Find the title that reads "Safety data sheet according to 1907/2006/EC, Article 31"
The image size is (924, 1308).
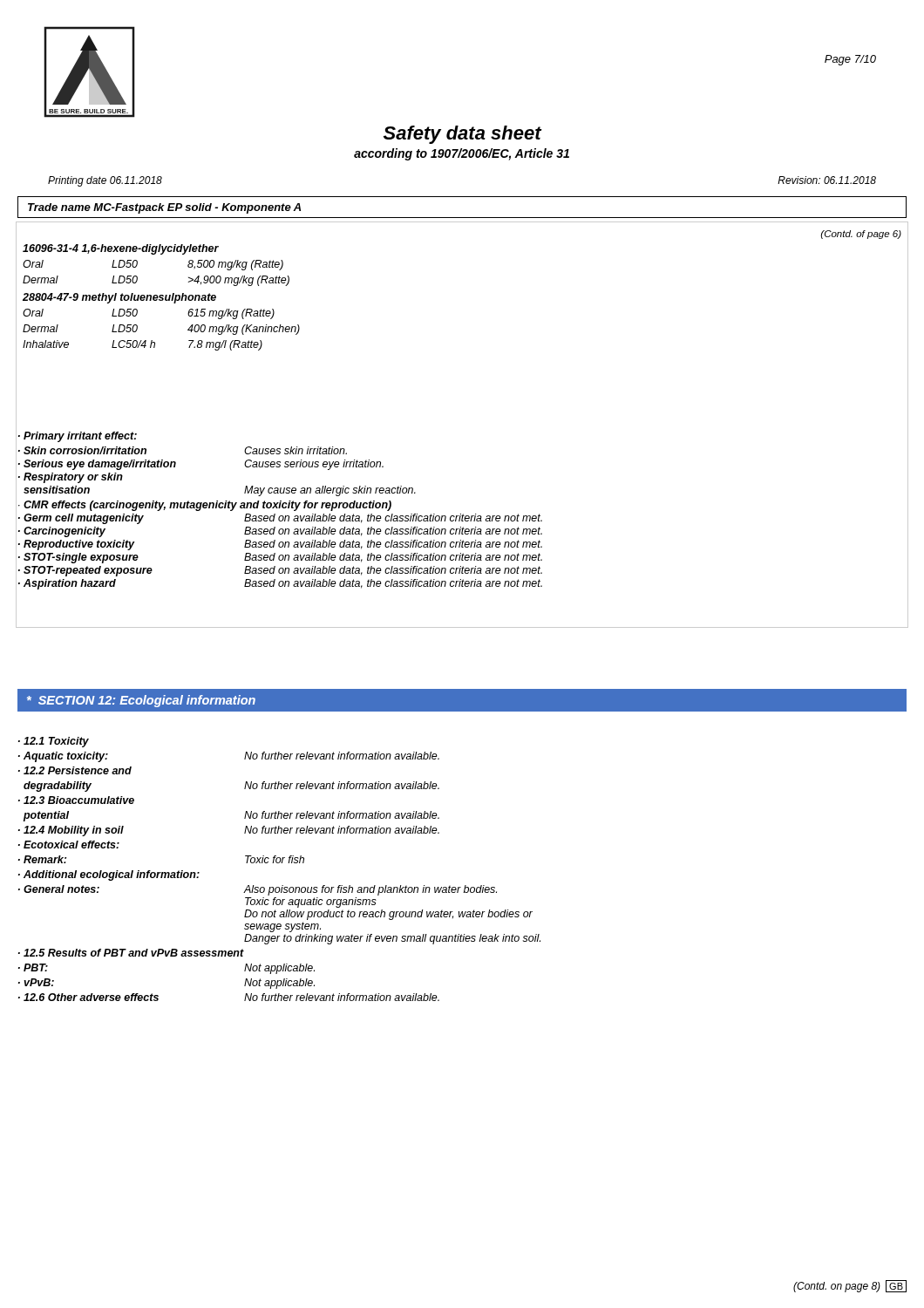[x=462, y=141]
